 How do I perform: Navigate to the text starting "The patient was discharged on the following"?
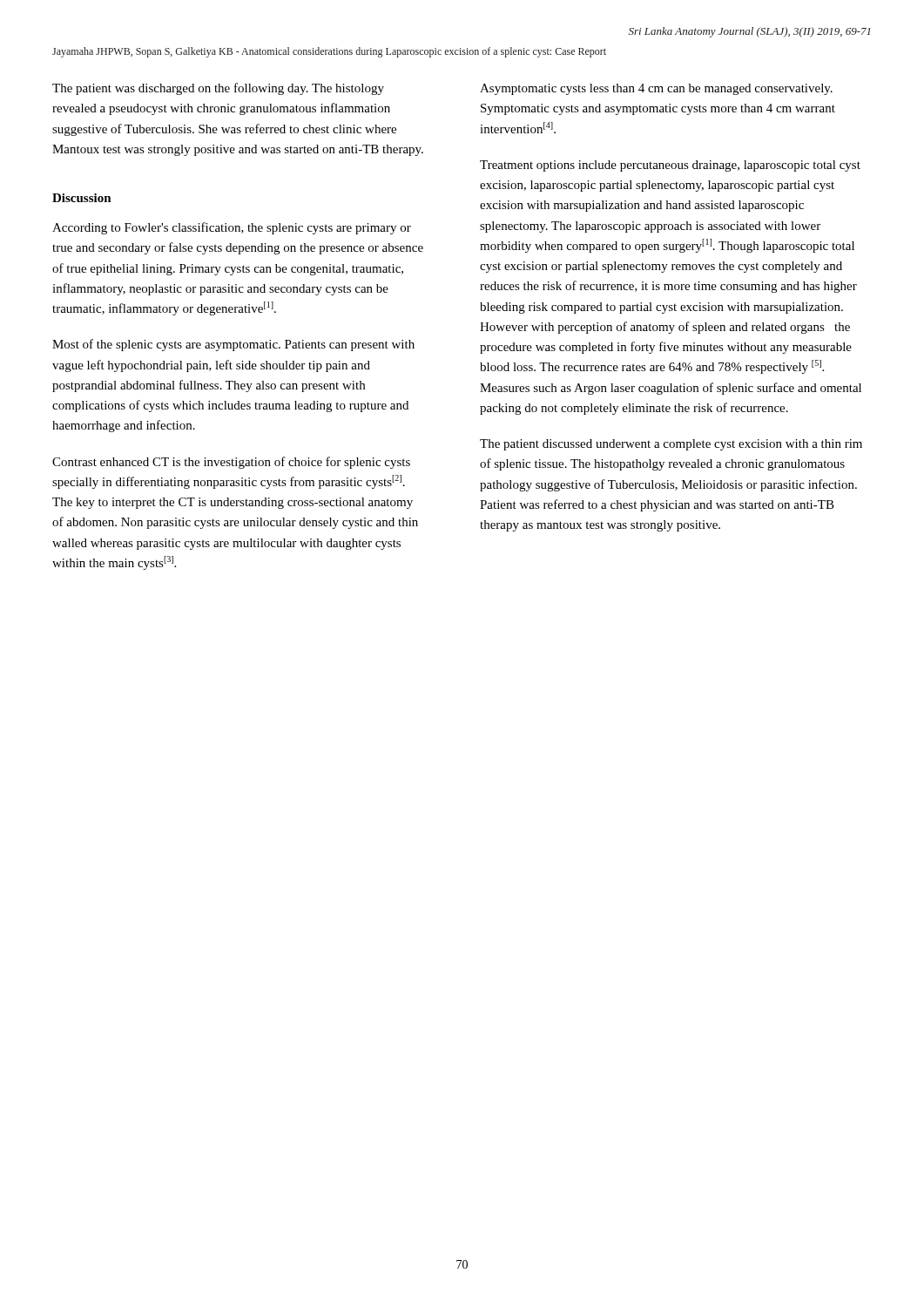[x=238, y=118]
